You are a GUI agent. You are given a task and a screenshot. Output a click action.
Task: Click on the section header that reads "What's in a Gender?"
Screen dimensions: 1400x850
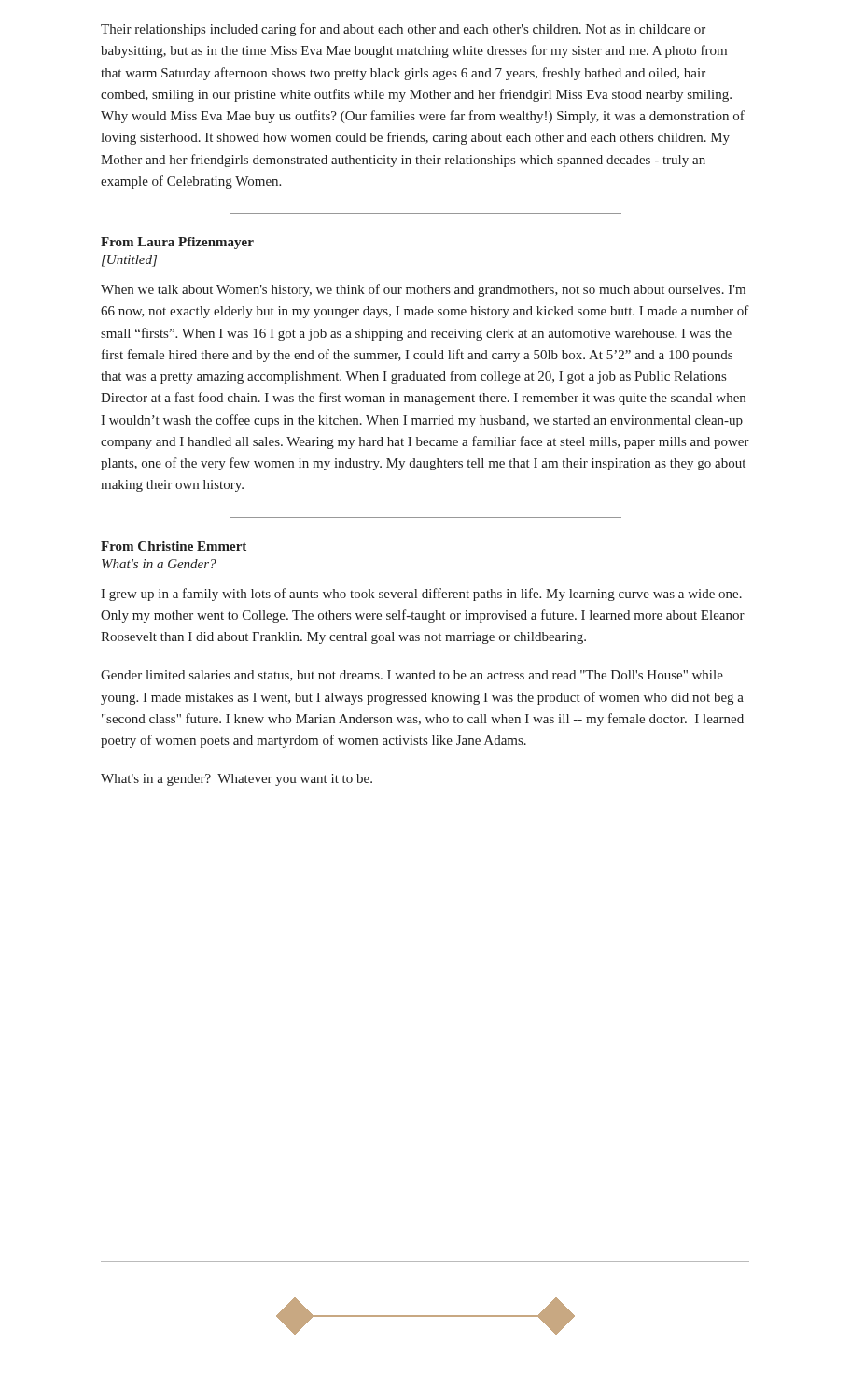click(x=158, y=563)
